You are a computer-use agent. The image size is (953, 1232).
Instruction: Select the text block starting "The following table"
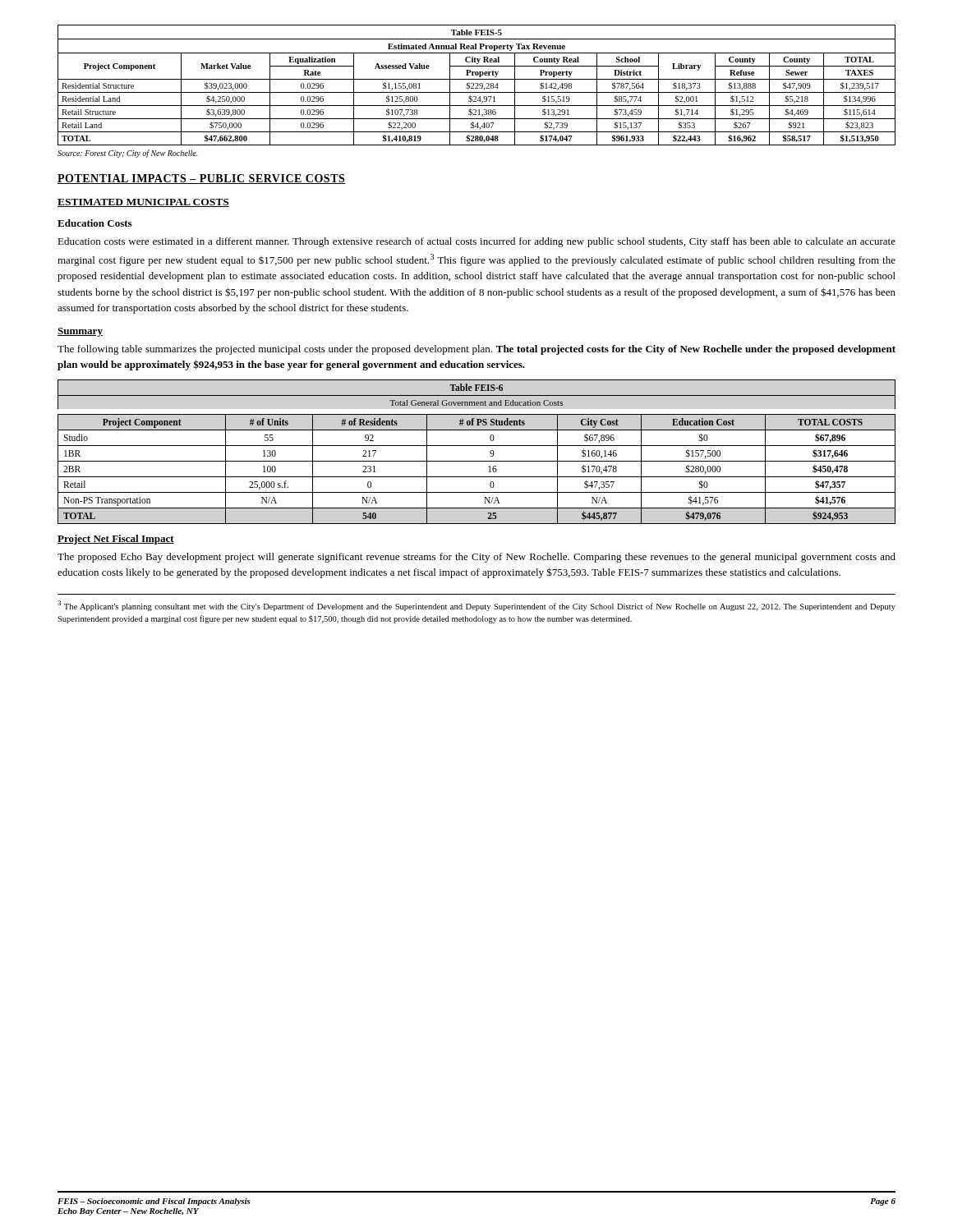click(x=476, y=357)
